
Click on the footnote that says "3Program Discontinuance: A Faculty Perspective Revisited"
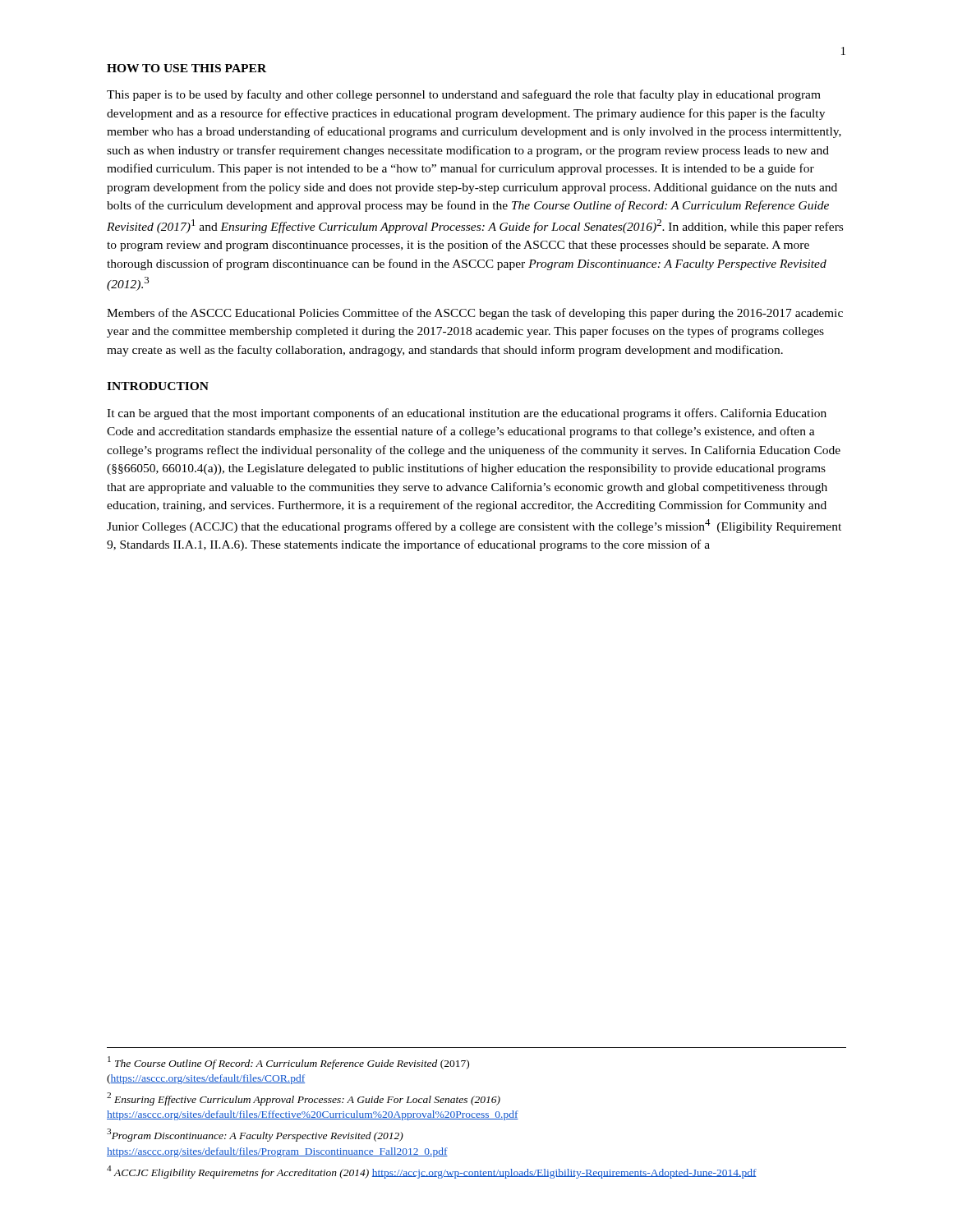[277, 1142]
